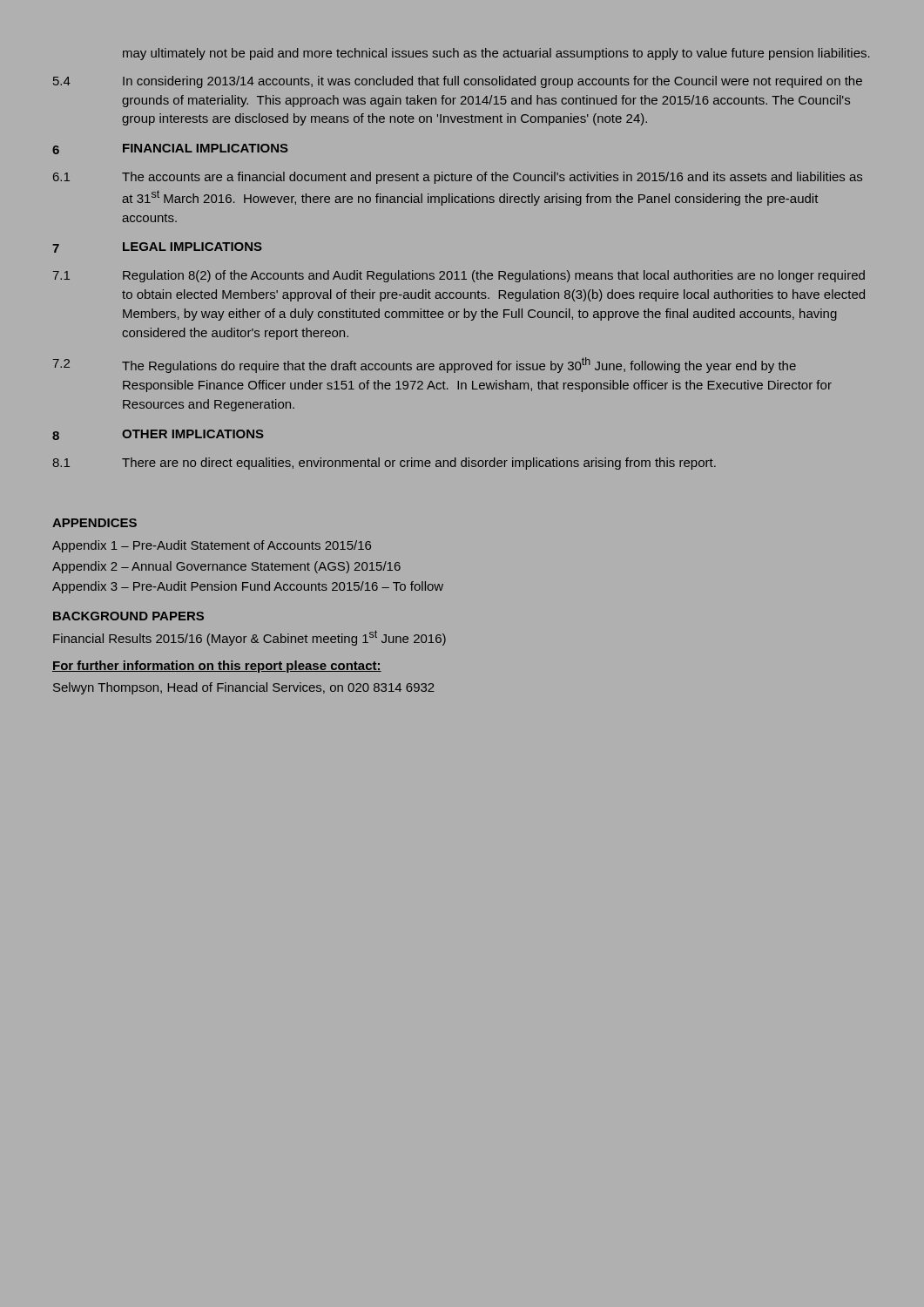This screenshot has width=924, height=1307.
Task: Click on the block starting "6.1 The accounts"
Action: [x=462, y=197]
